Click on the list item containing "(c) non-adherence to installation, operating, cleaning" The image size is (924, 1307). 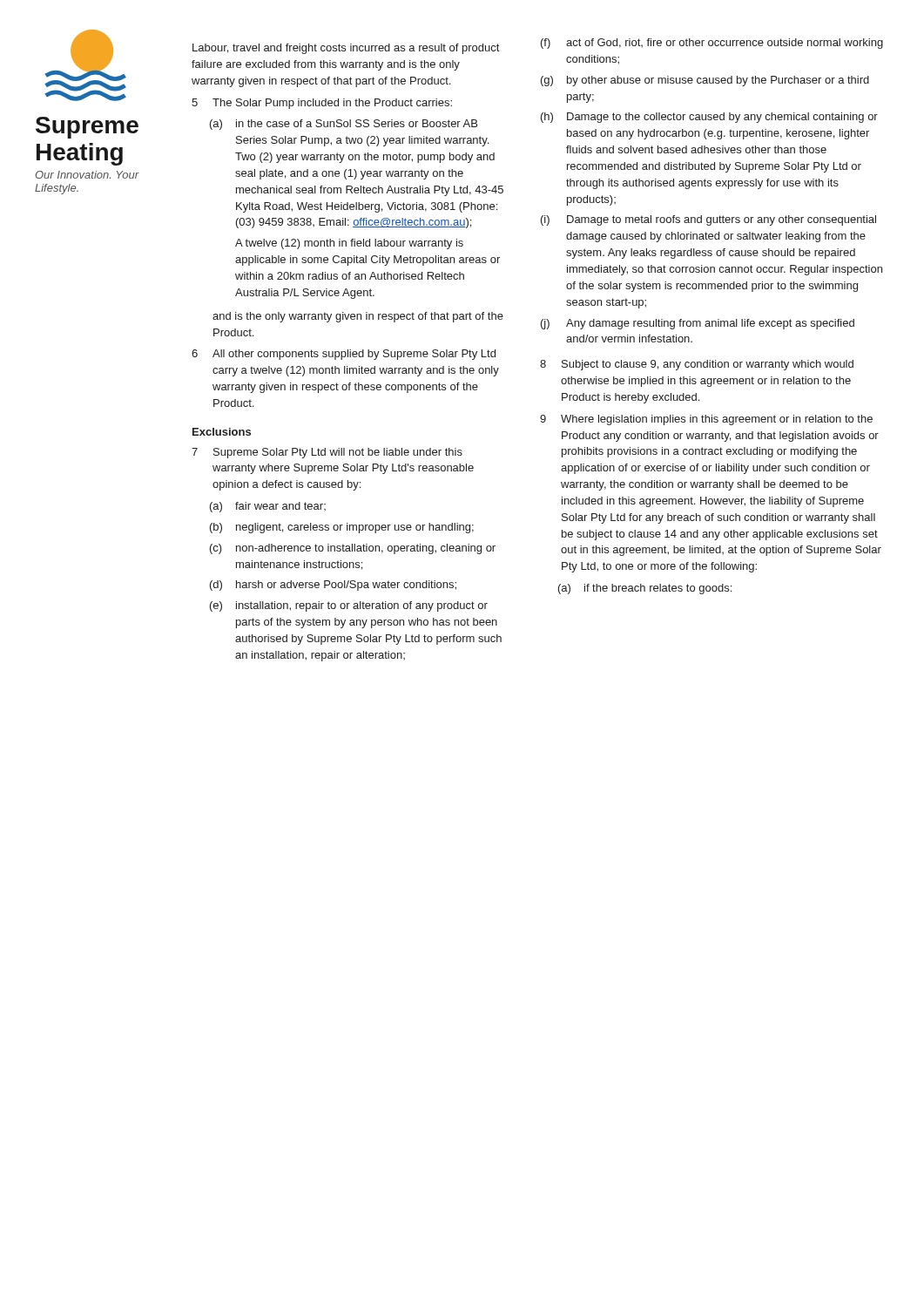(x=357, y=556)
